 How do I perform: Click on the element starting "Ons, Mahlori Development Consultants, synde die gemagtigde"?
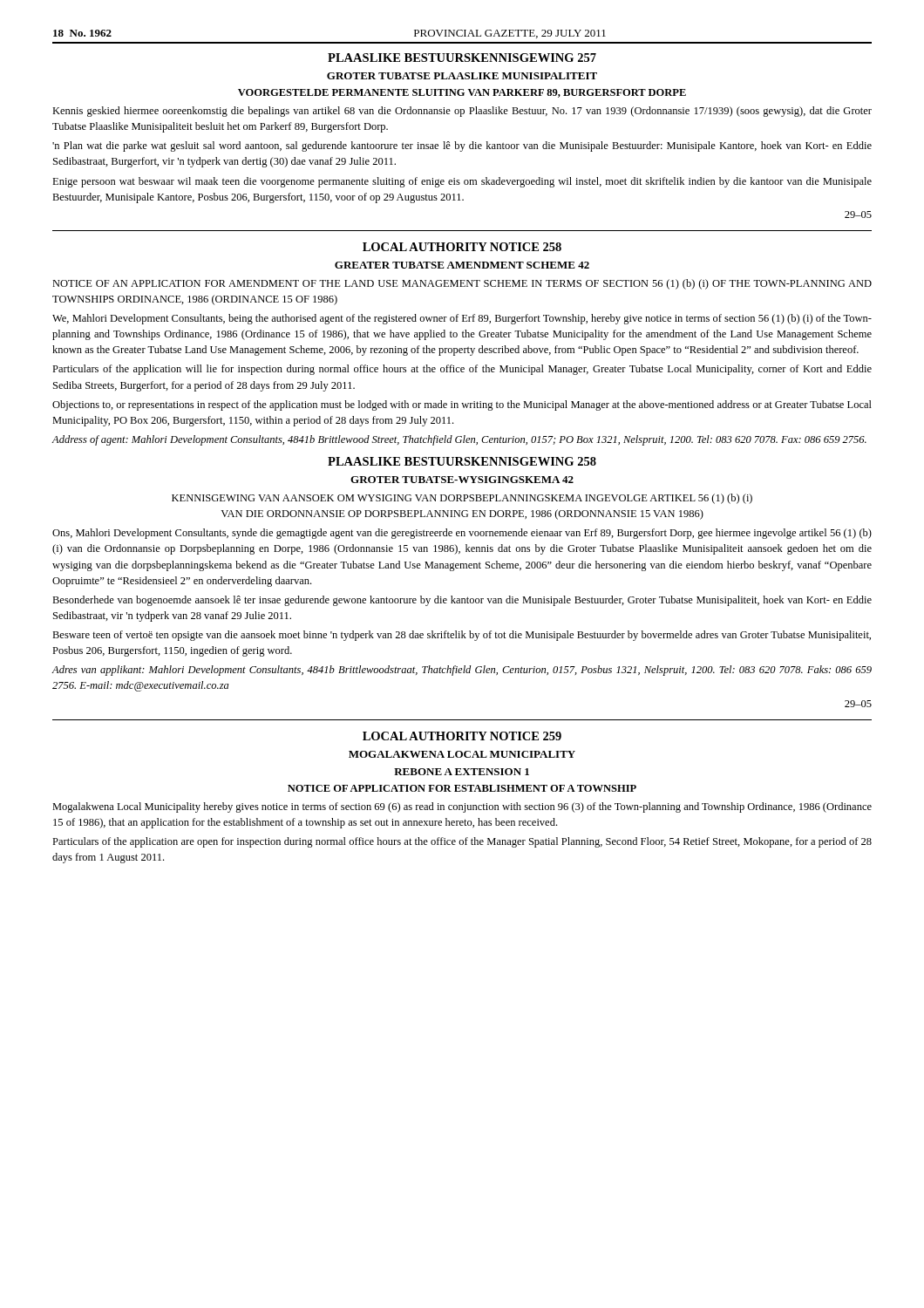pos(462,557)
